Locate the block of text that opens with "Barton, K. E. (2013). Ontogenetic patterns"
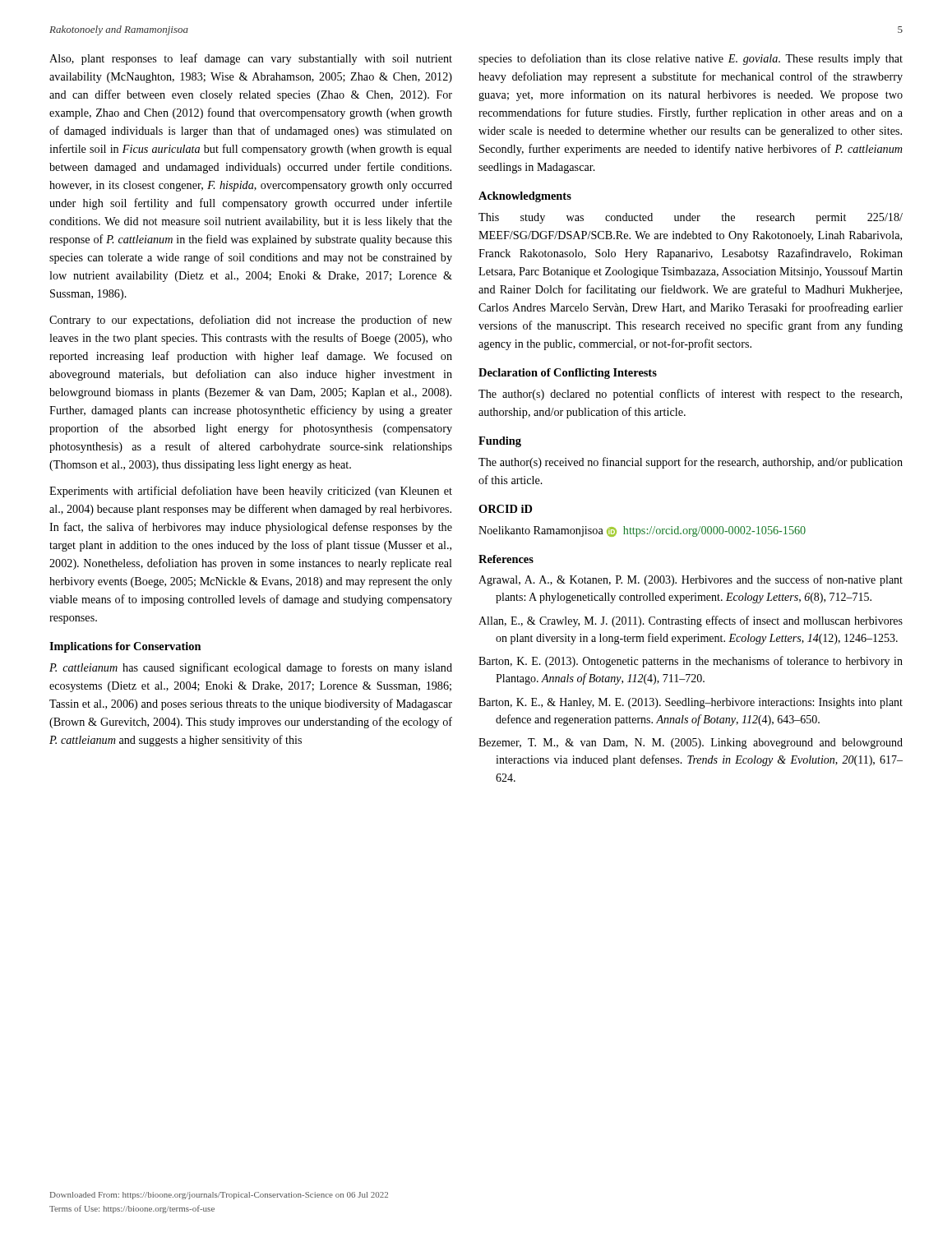This screenshot has height=1233, width=952. (x=691, y=670)
